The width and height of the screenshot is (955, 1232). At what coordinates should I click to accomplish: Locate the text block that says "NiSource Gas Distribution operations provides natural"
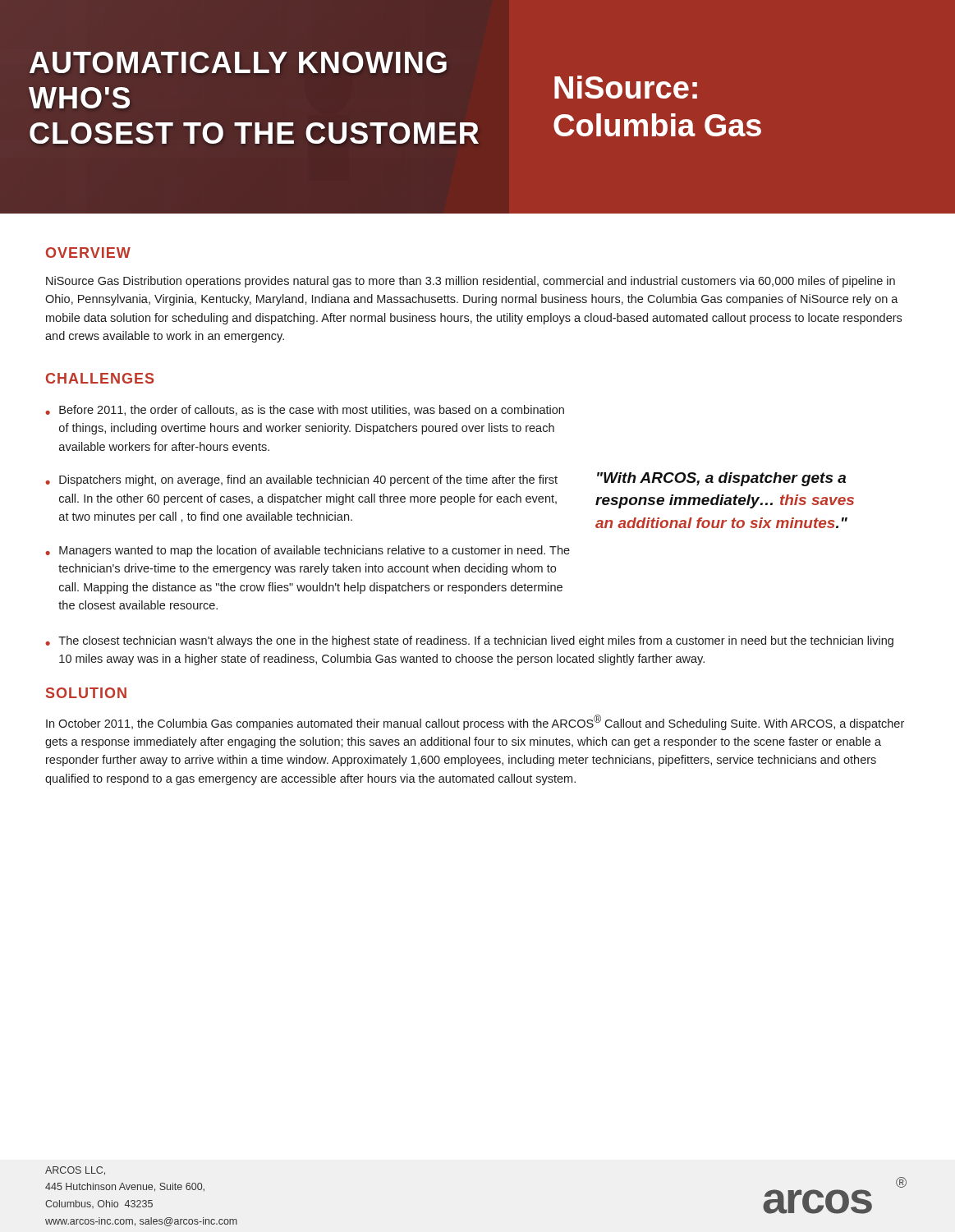tap(474, 309)
